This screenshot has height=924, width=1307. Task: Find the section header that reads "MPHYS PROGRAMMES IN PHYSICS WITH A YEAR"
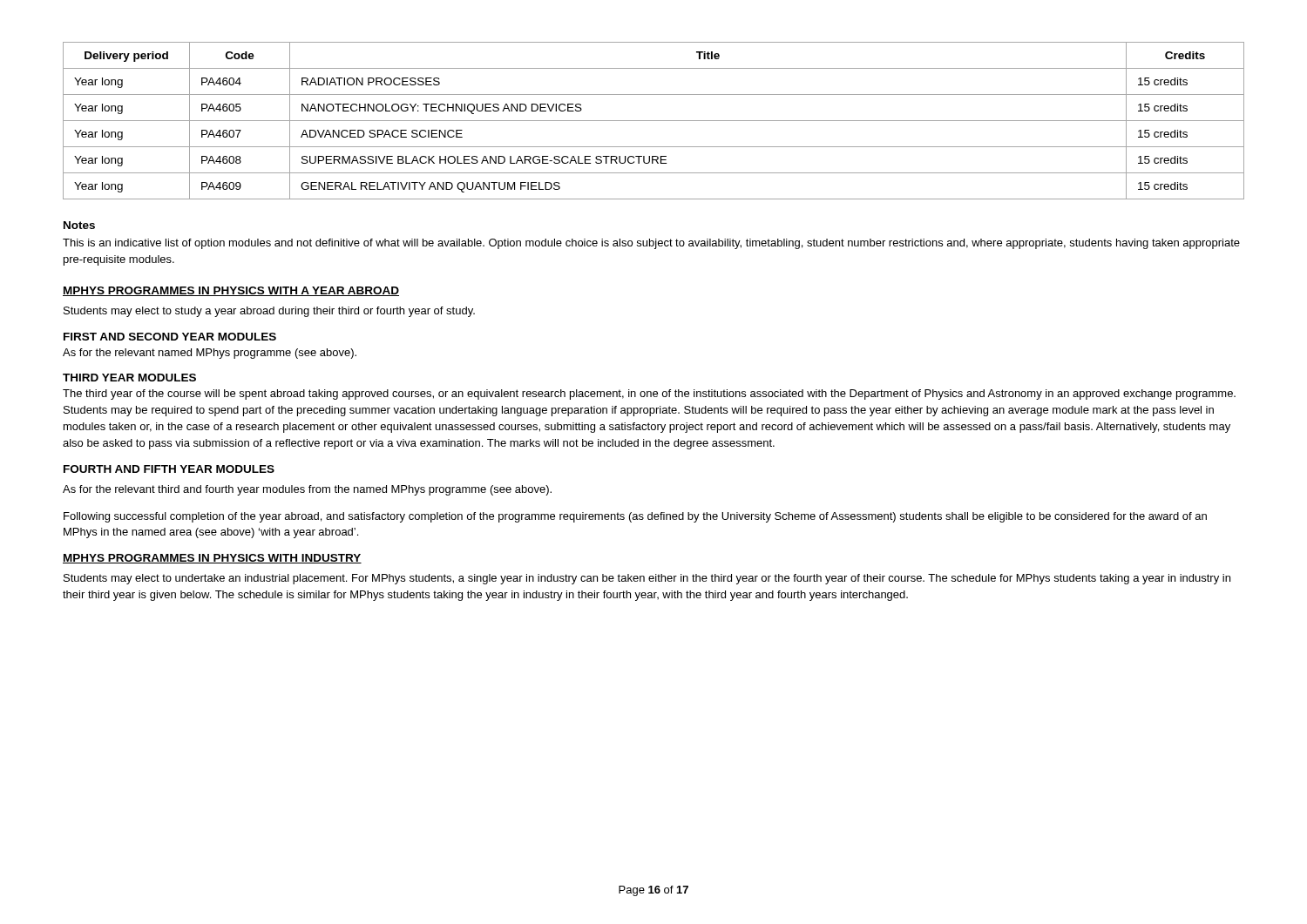231,290
